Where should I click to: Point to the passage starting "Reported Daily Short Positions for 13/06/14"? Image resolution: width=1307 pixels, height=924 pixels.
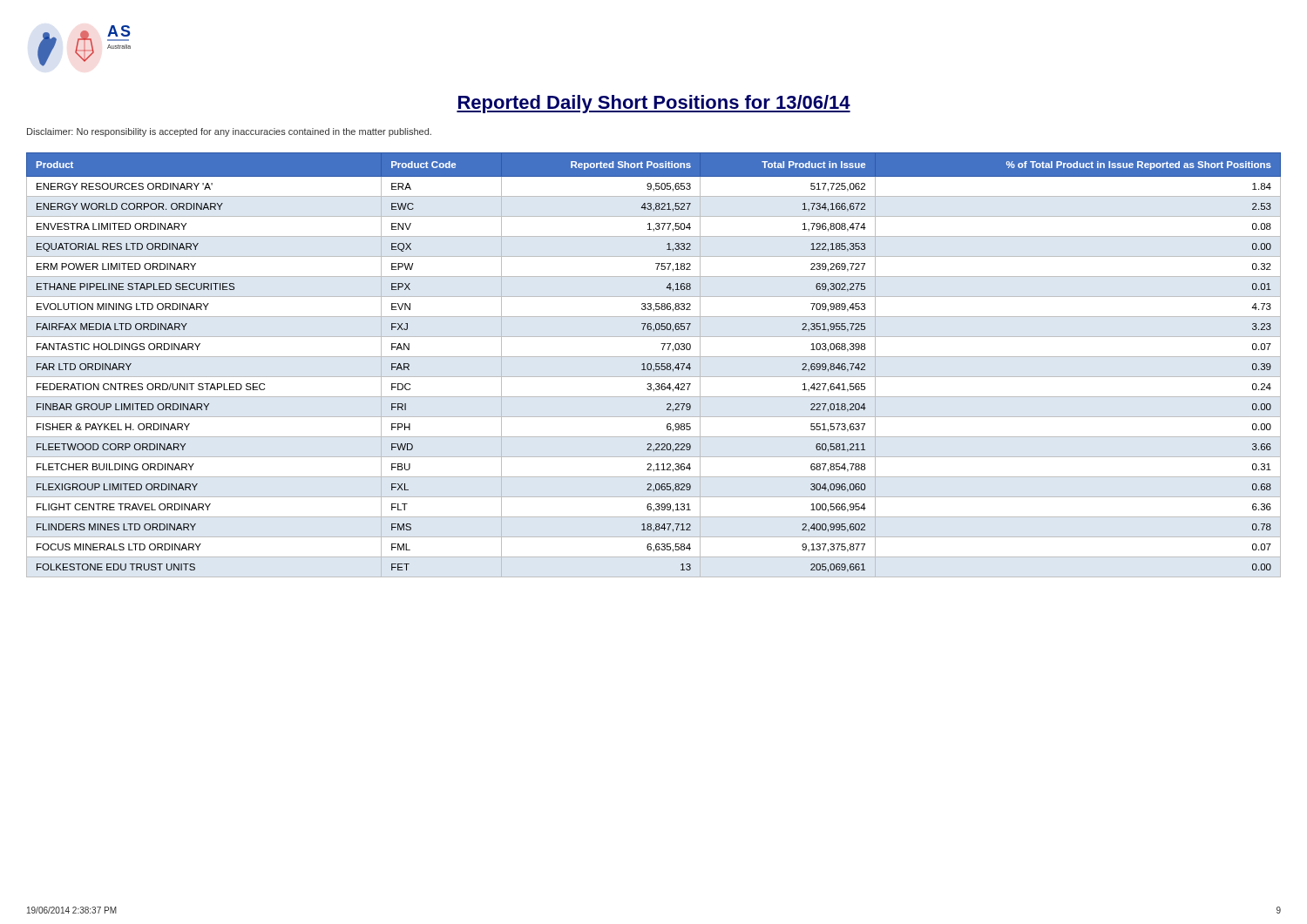pos(654,103)
